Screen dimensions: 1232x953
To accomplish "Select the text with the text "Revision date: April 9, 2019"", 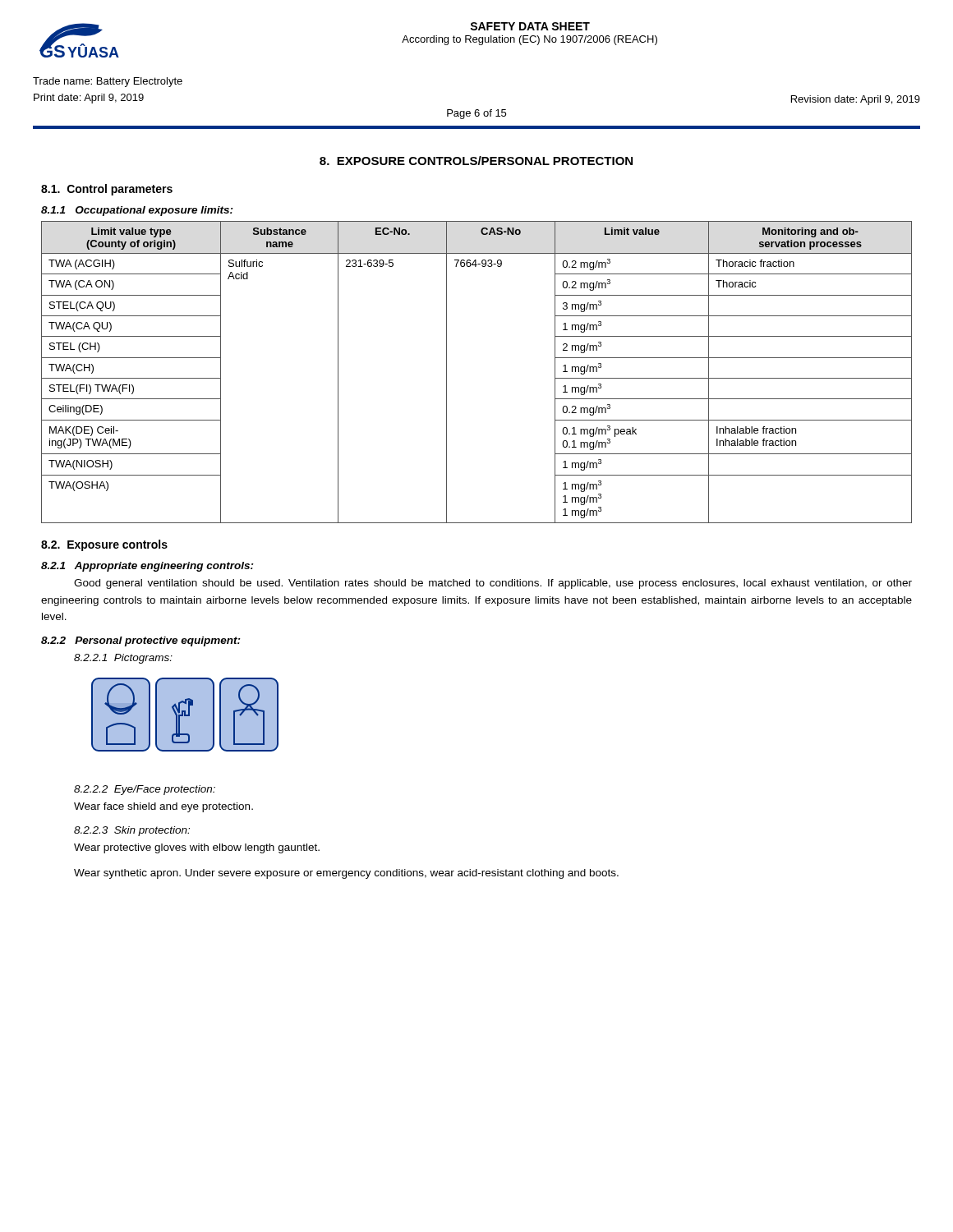I will 855,99.
